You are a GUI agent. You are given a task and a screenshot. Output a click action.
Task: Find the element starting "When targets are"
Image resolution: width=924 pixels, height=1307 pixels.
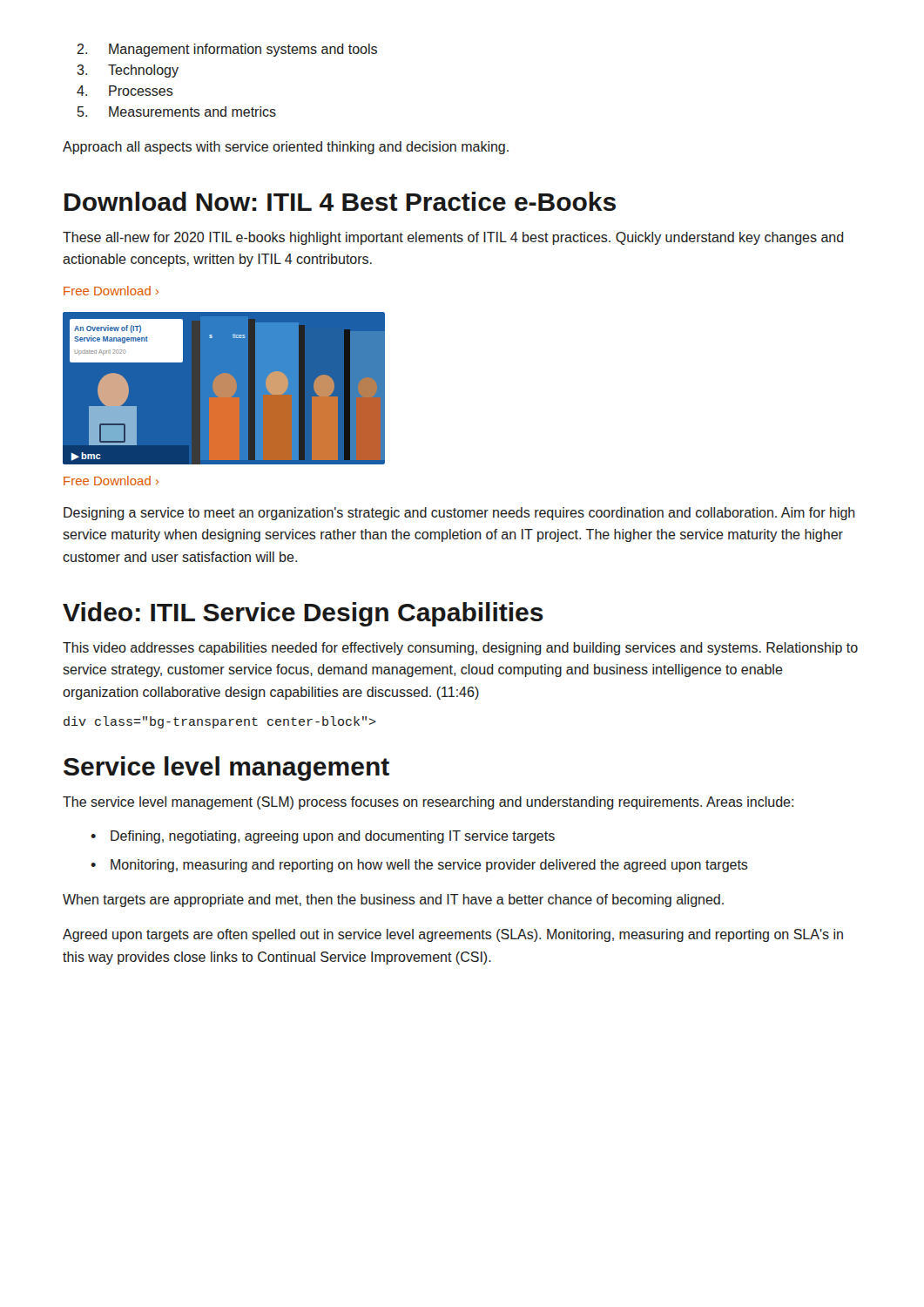pos(394,900)
